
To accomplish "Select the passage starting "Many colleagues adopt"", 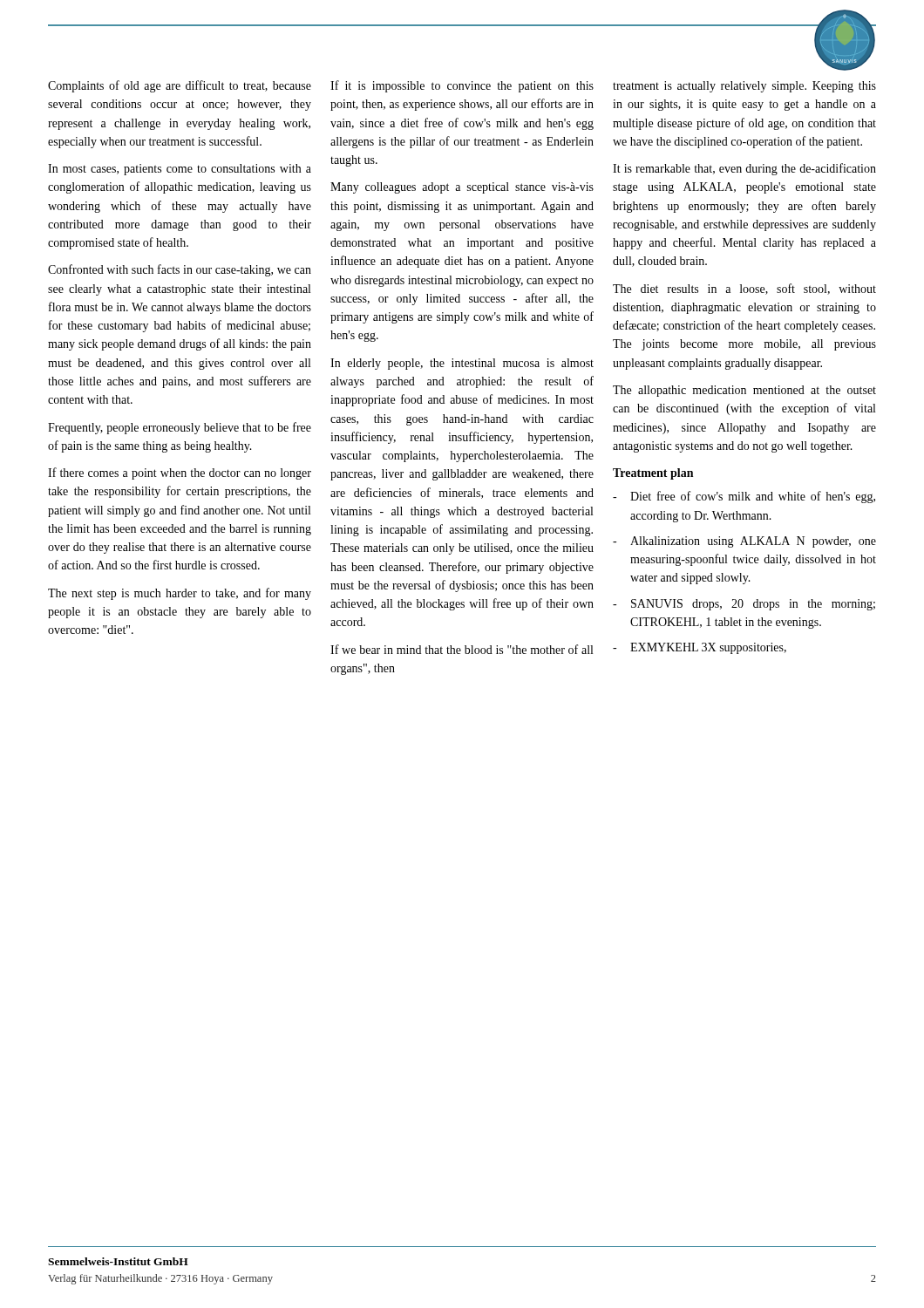I will [462, 262].
